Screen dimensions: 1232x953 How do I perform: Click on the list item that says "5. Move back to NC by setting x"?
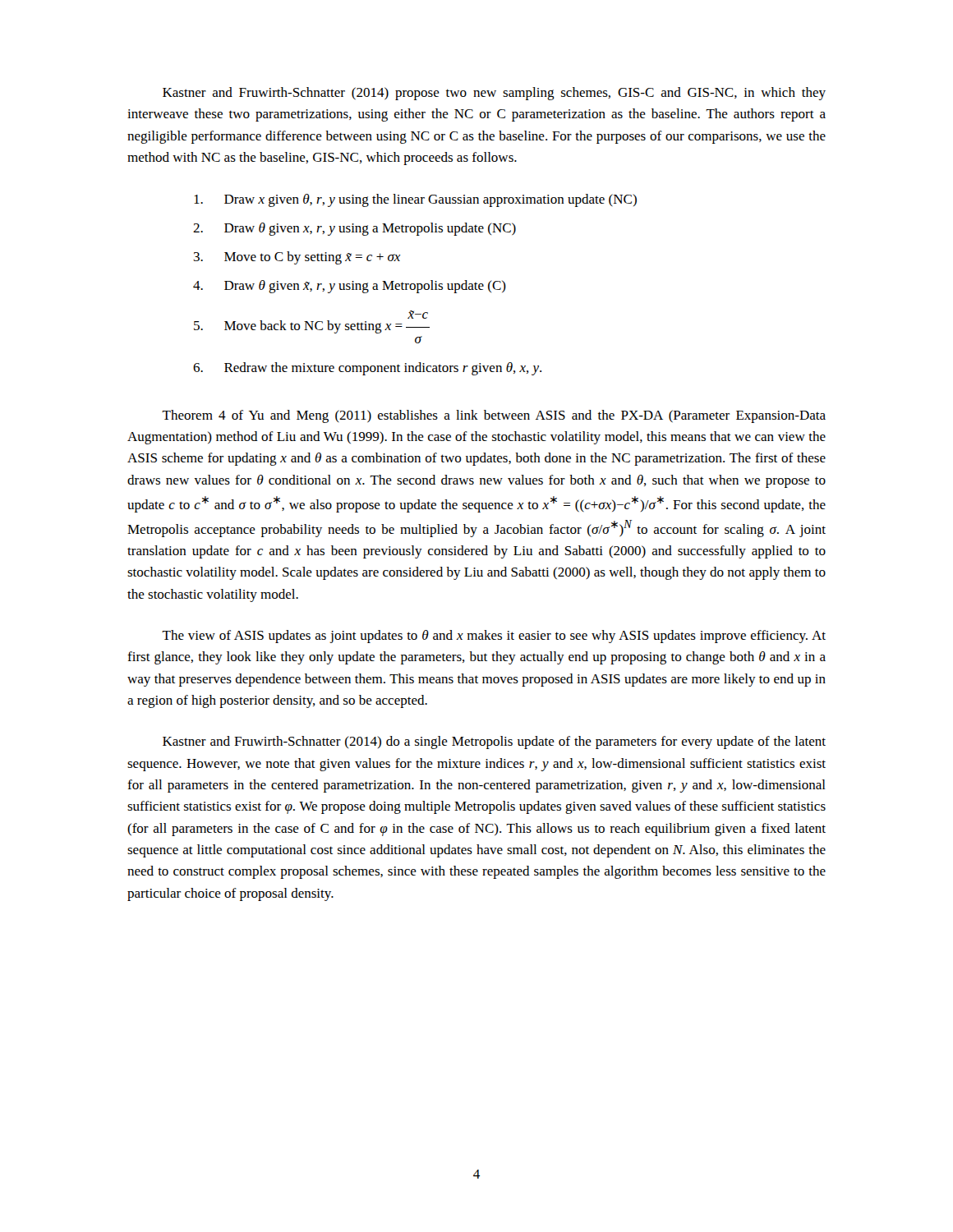pos(311,327)
